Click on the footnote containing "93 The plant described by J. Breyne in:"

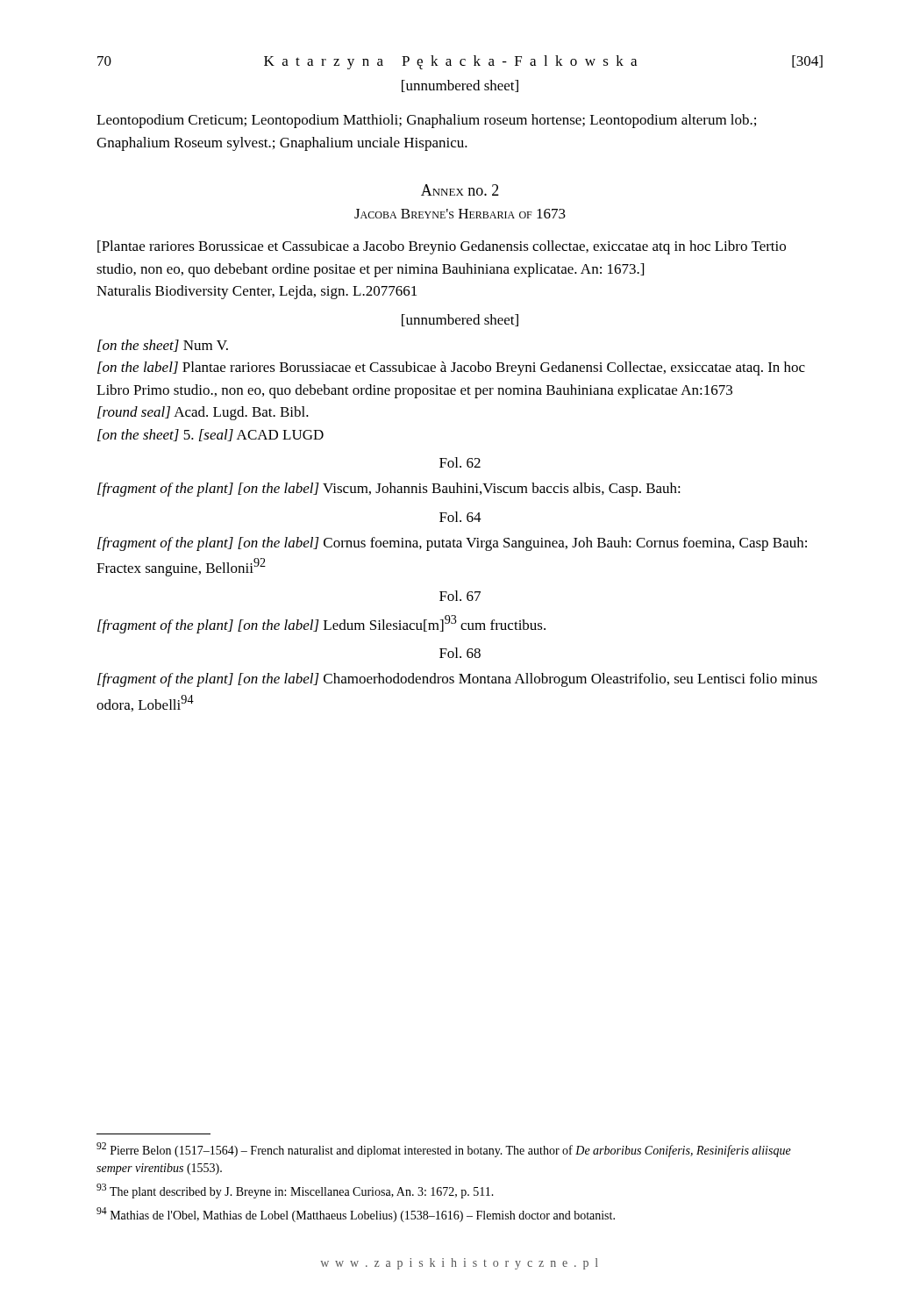point(295,1190)
